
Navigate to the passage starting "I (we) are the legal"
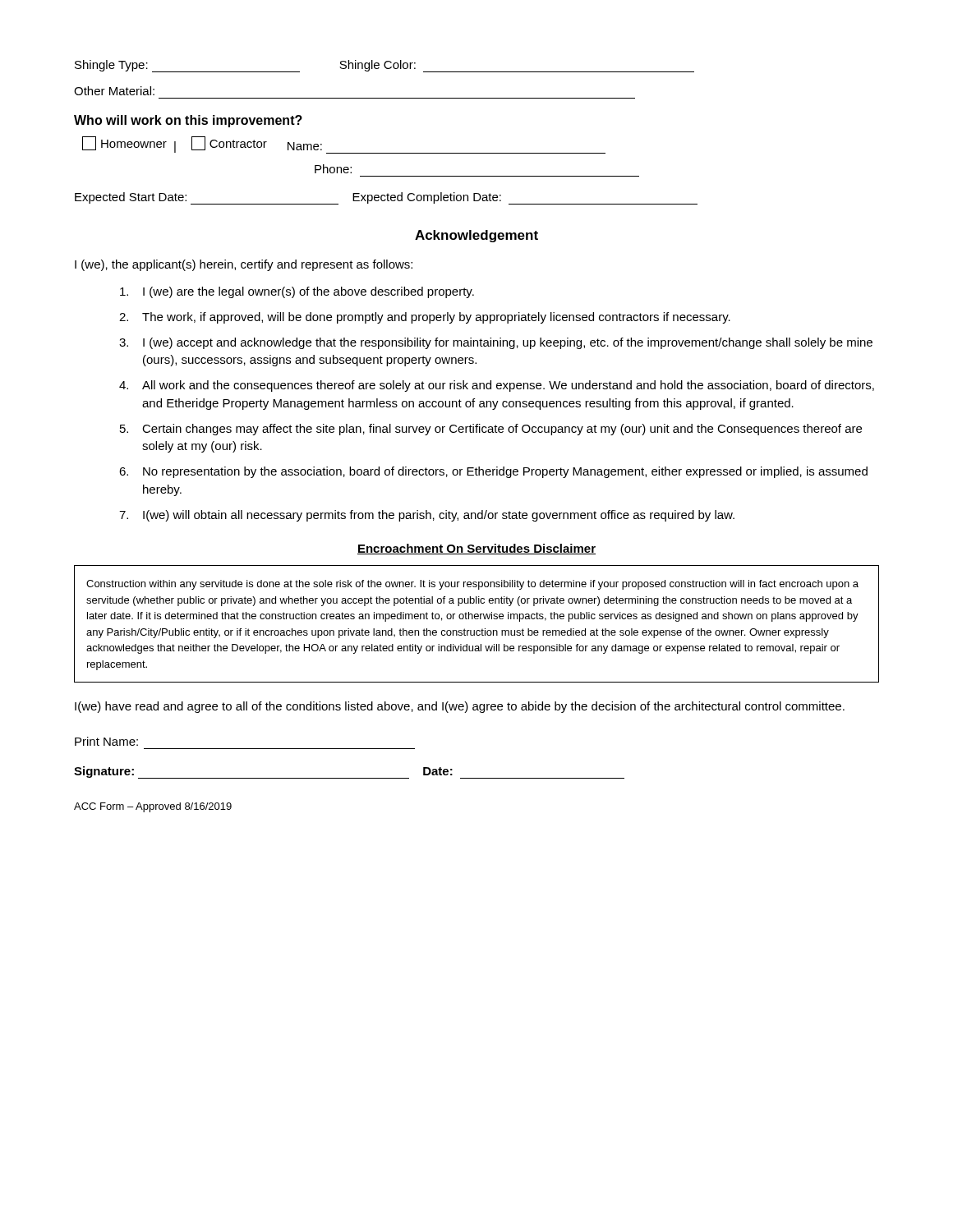[x=297, y=292]
